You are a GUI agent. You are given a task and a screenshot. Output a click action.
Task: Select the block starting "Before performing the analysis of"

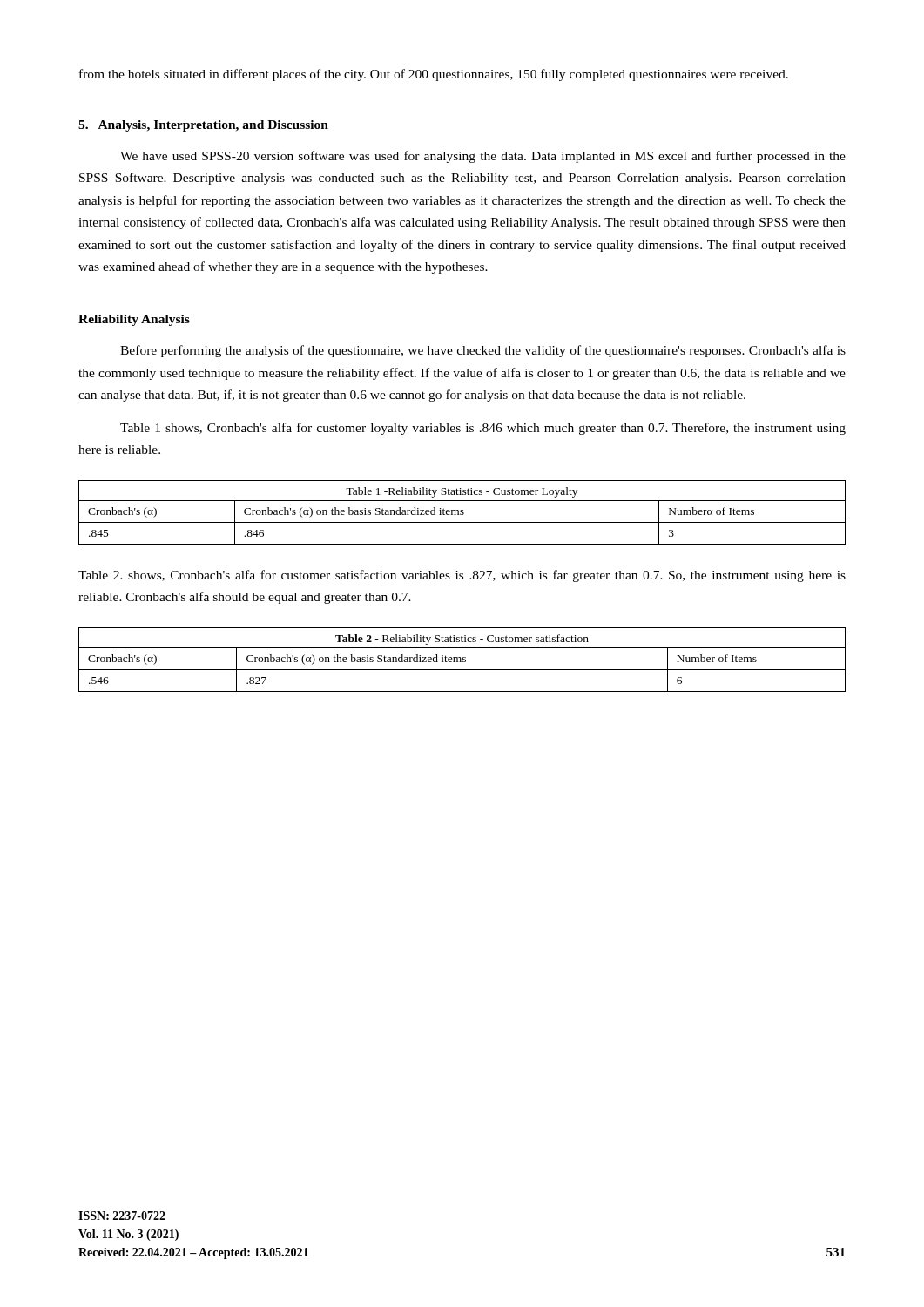(x=462, y=372)
